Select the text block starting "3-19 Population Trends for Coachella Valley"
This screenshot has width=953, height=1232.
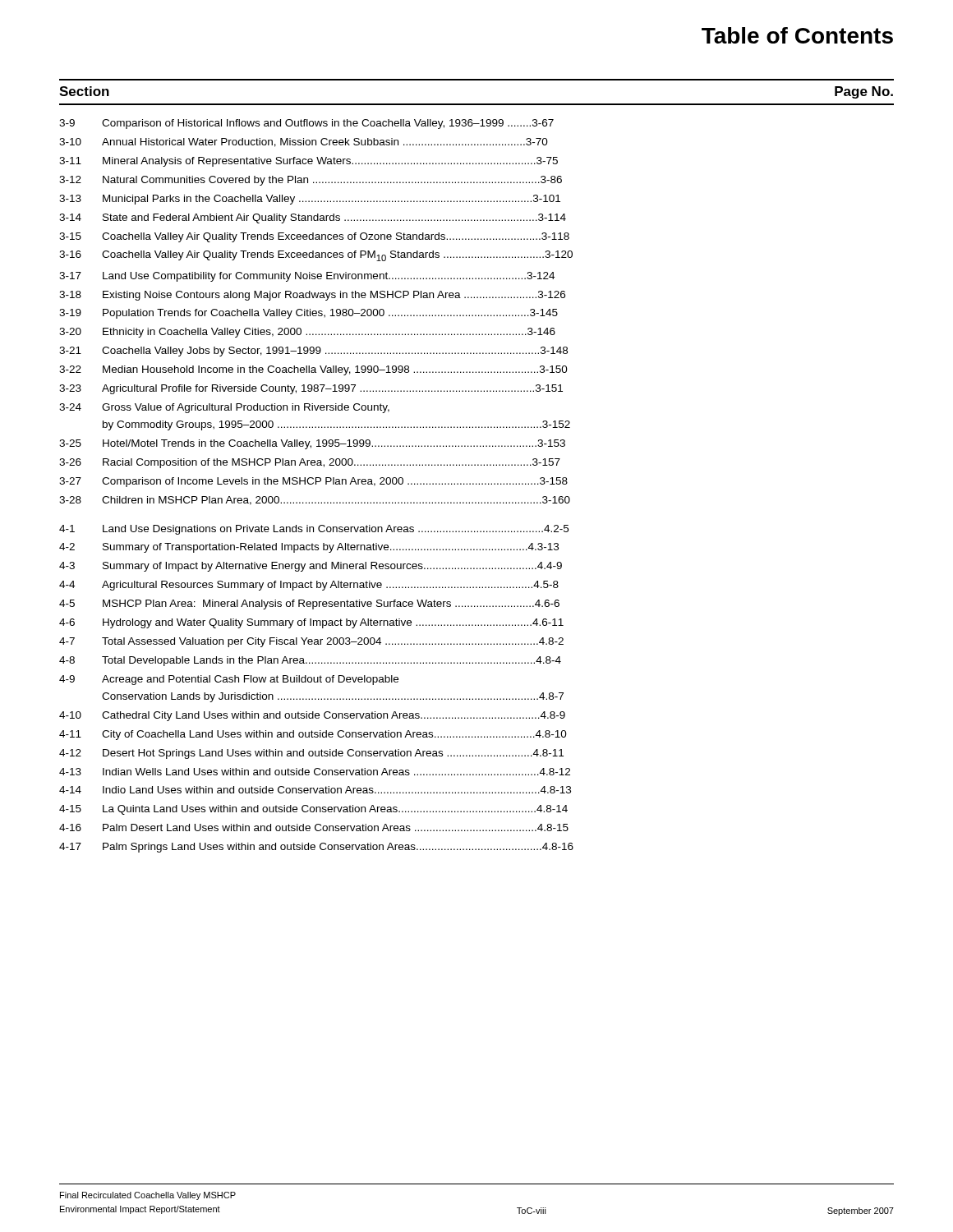476,314
